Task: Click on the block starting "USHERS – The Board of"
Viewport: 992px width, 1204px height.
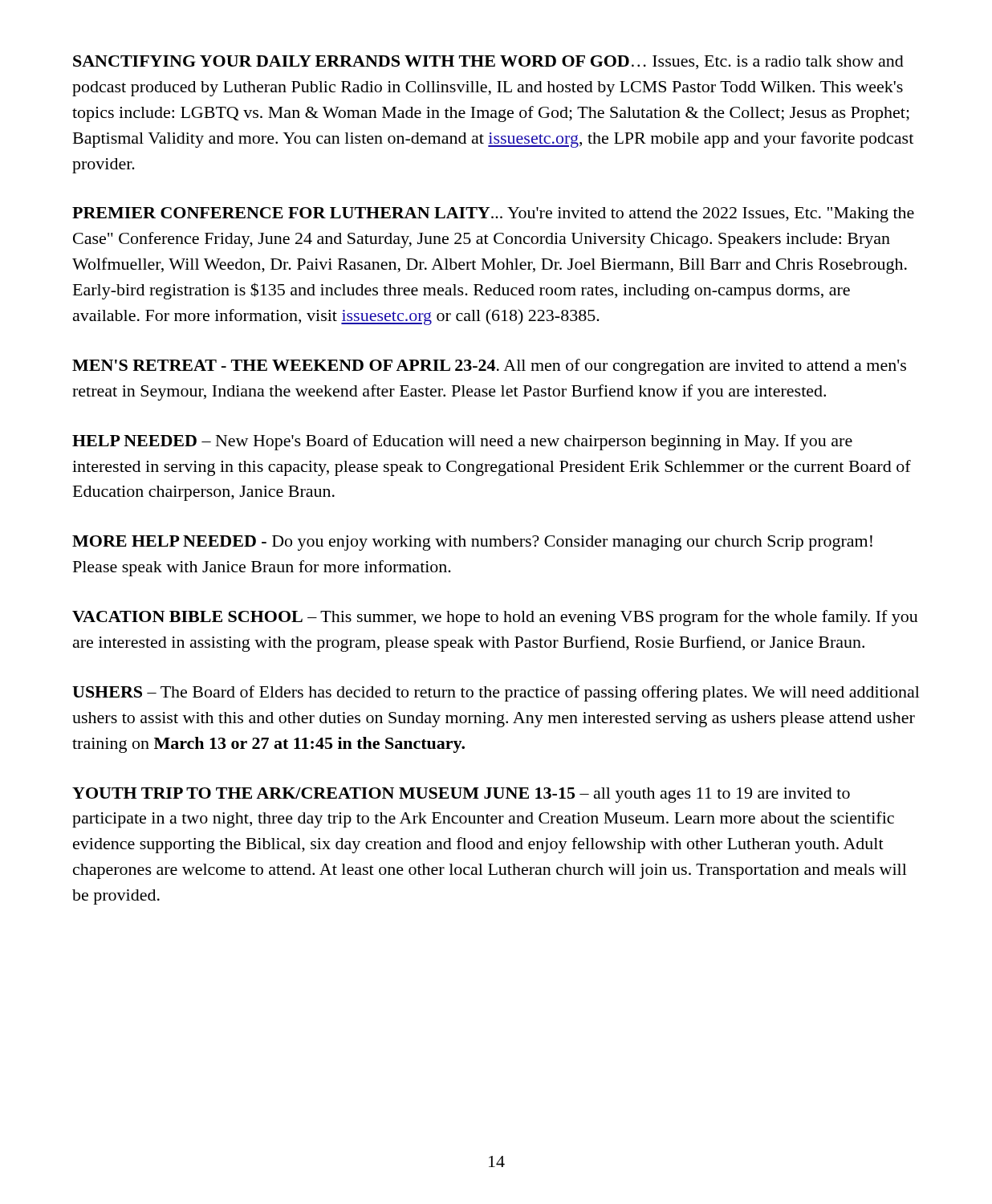Action: click(496, 717)
